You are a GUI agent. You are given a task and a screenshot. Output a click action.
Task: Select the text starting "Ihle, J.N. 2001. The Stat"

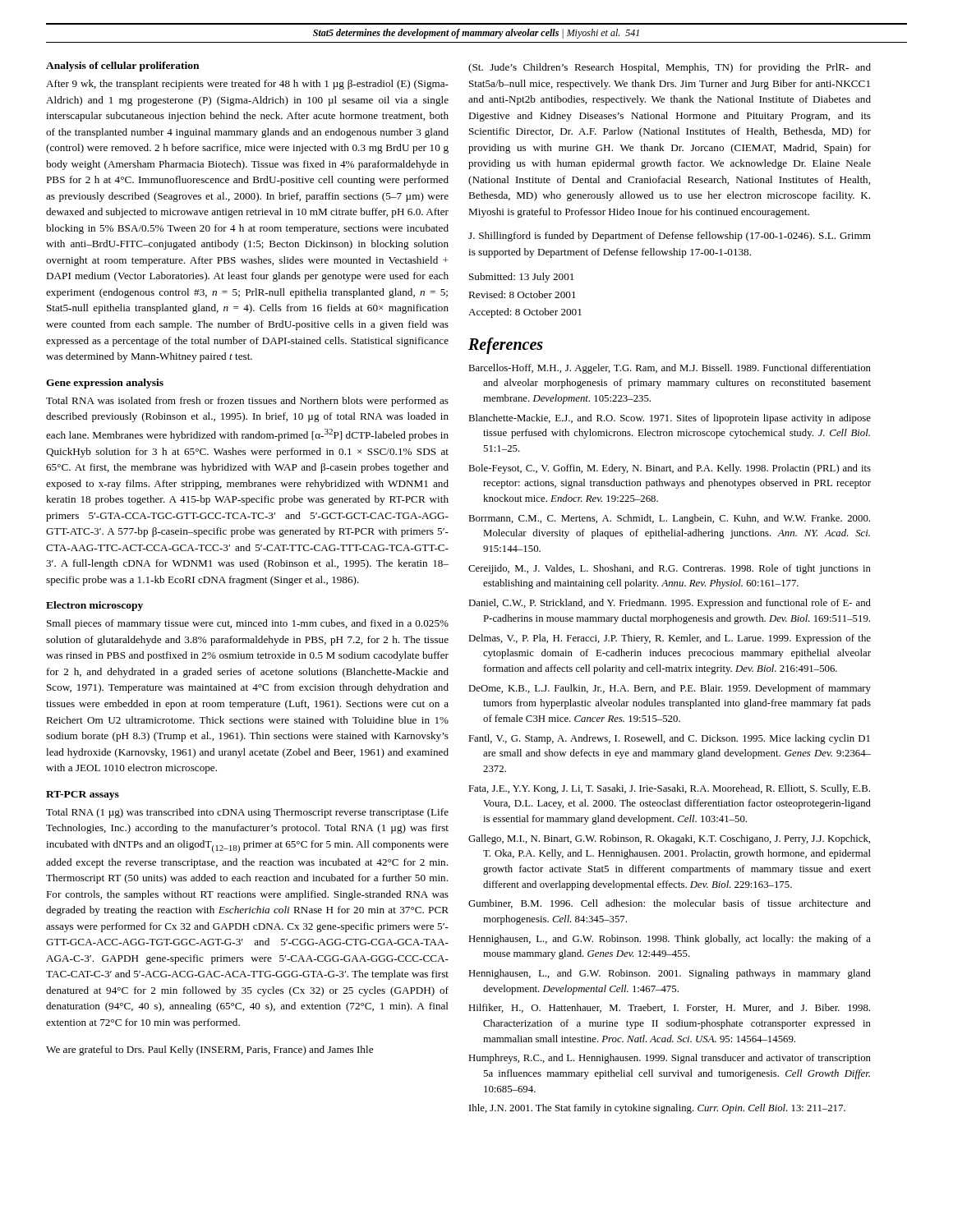point(657,1108)
